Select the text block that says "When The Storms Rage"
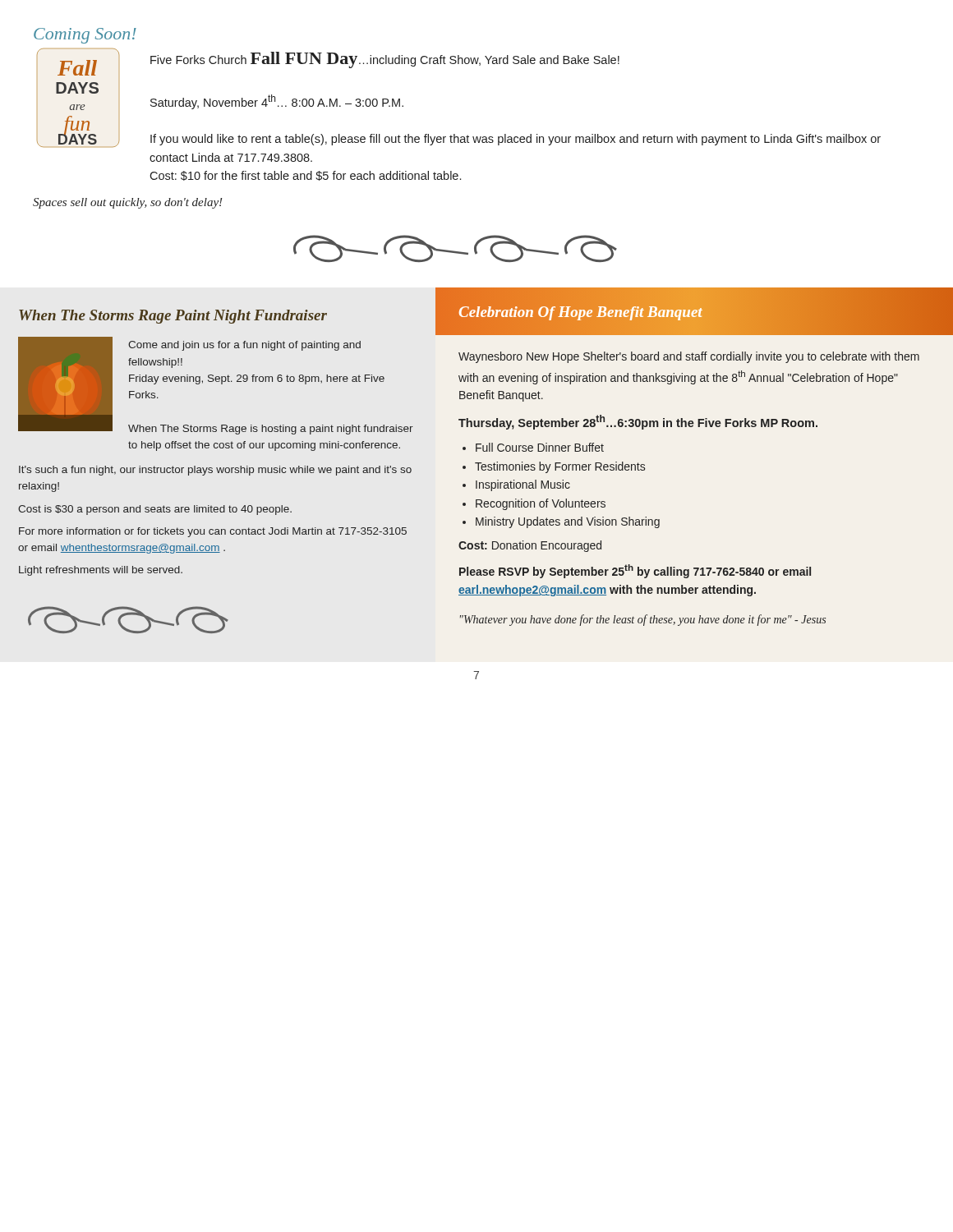The width and height of the screenshot is (953, 1232). [x=270, y=436]
